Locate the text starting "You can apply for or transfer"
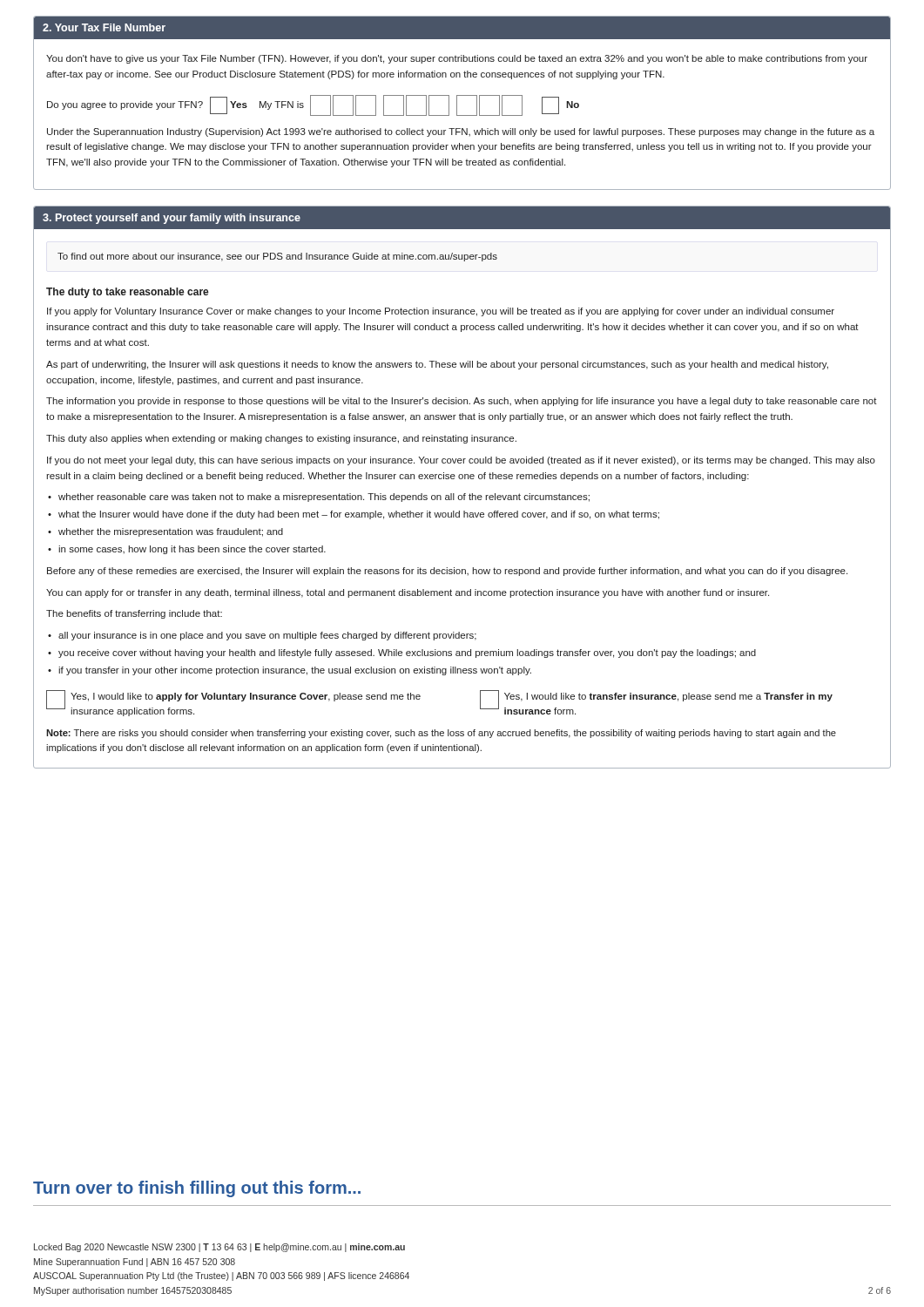This screenshot has height=1307, width=924. pos(408,592)
